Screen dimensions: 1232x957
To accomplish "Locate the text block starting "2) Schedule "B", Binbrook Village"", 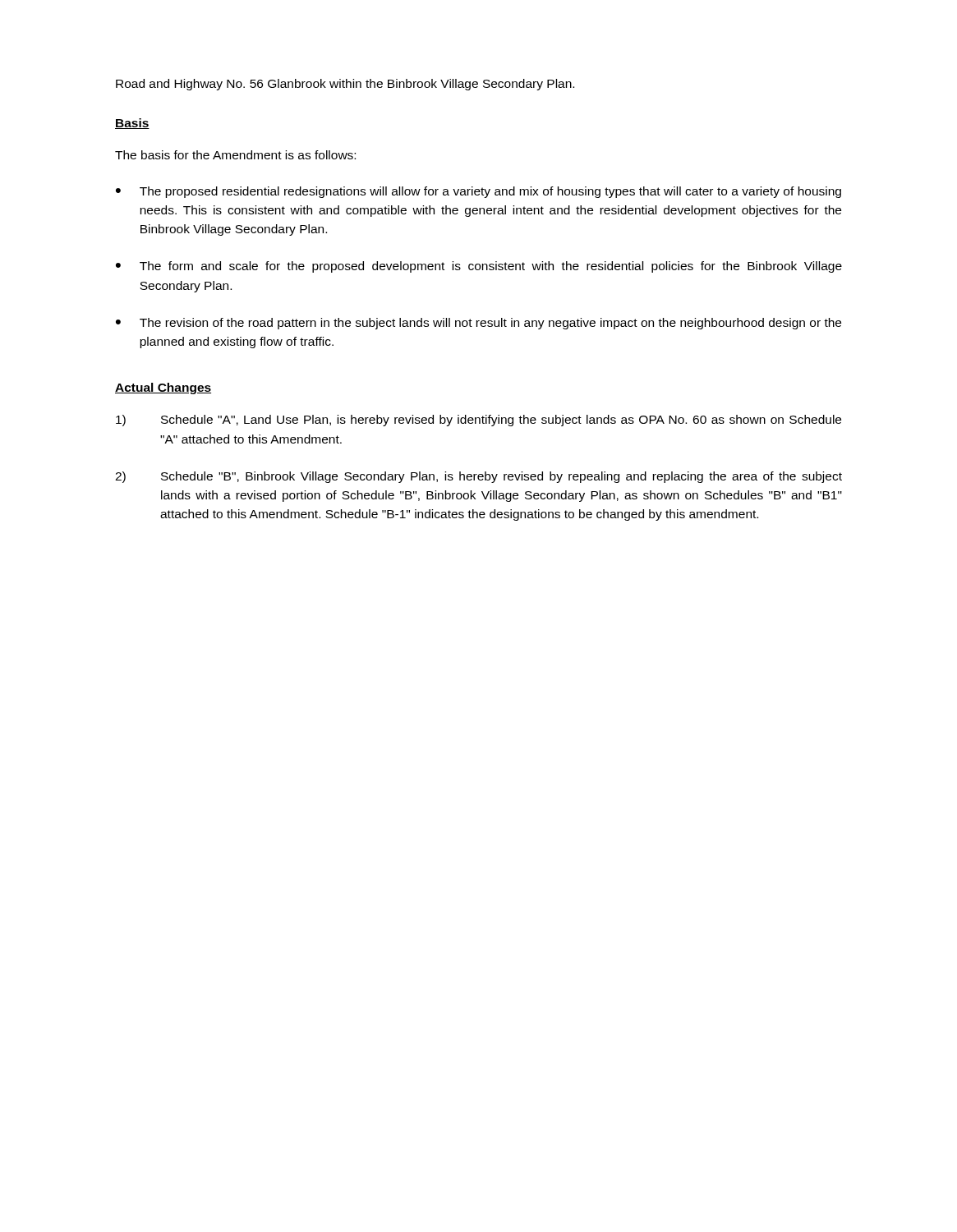I will click(x=478, y=495).
